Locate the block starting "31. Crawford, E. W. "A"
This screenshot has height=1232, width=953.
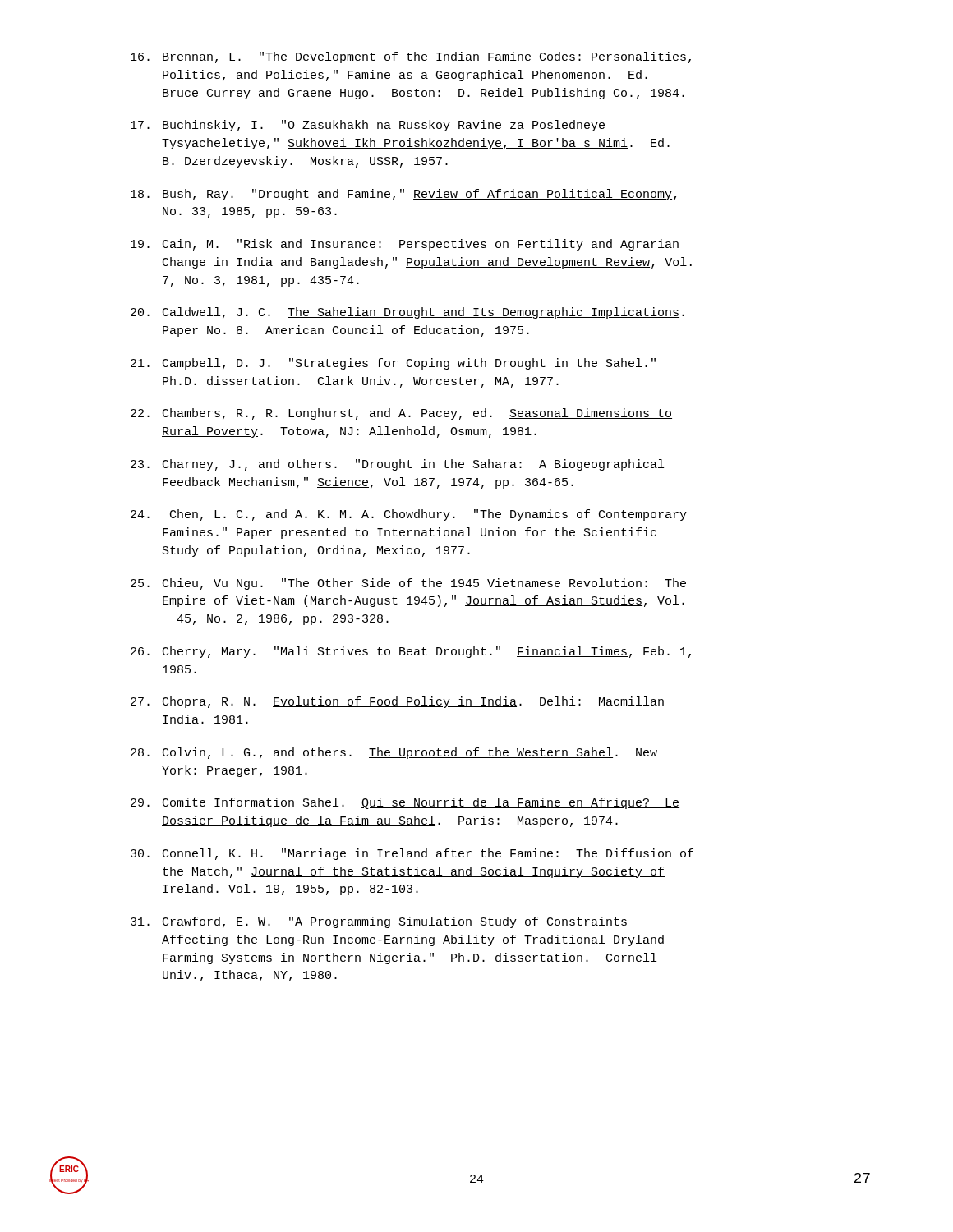point(489,950)
